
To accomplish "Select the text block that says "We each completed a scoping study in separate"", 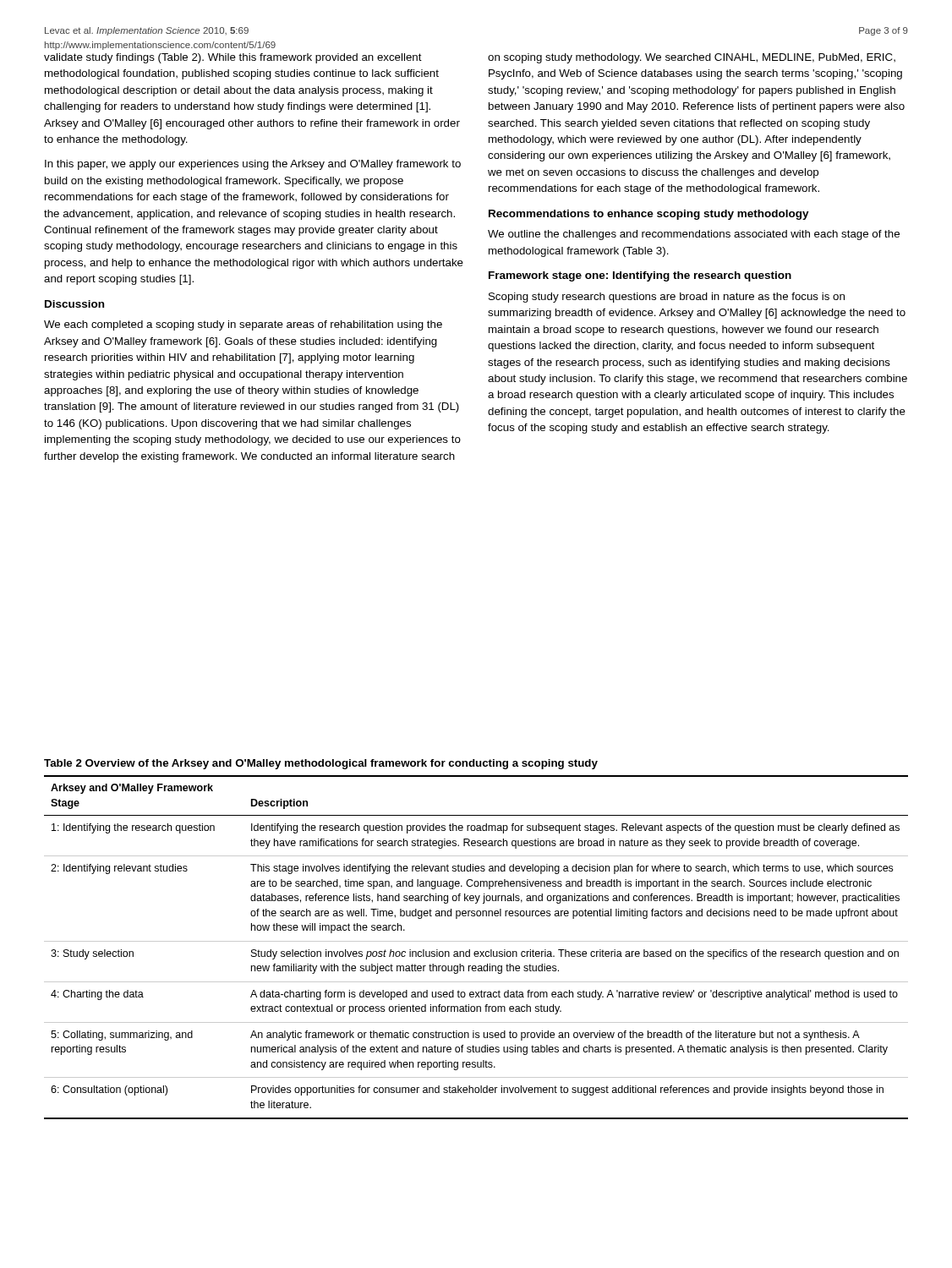I will click(254, 390).
